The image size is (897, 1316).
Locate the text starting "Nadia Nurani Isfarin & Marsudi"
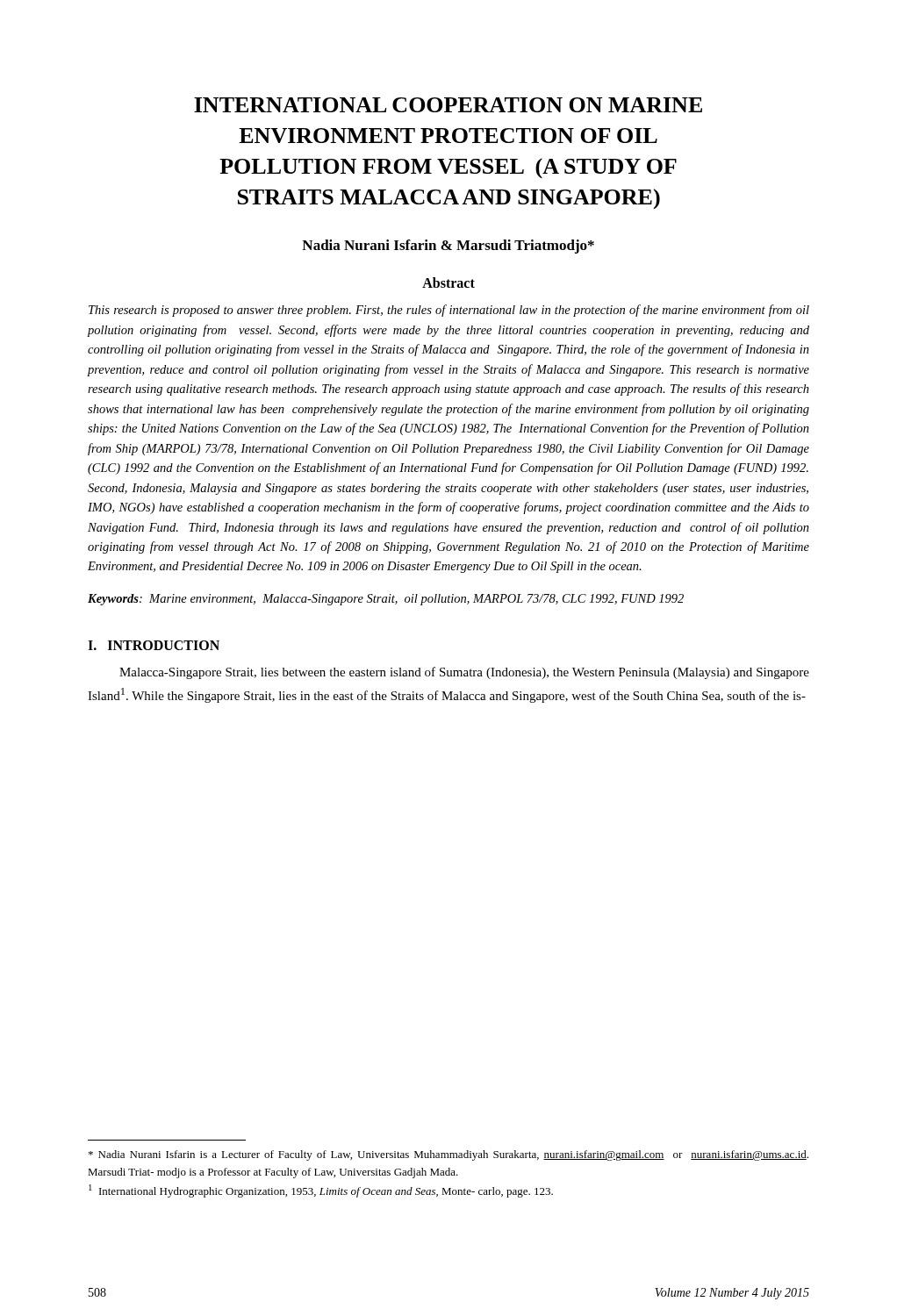coord(448,246)
